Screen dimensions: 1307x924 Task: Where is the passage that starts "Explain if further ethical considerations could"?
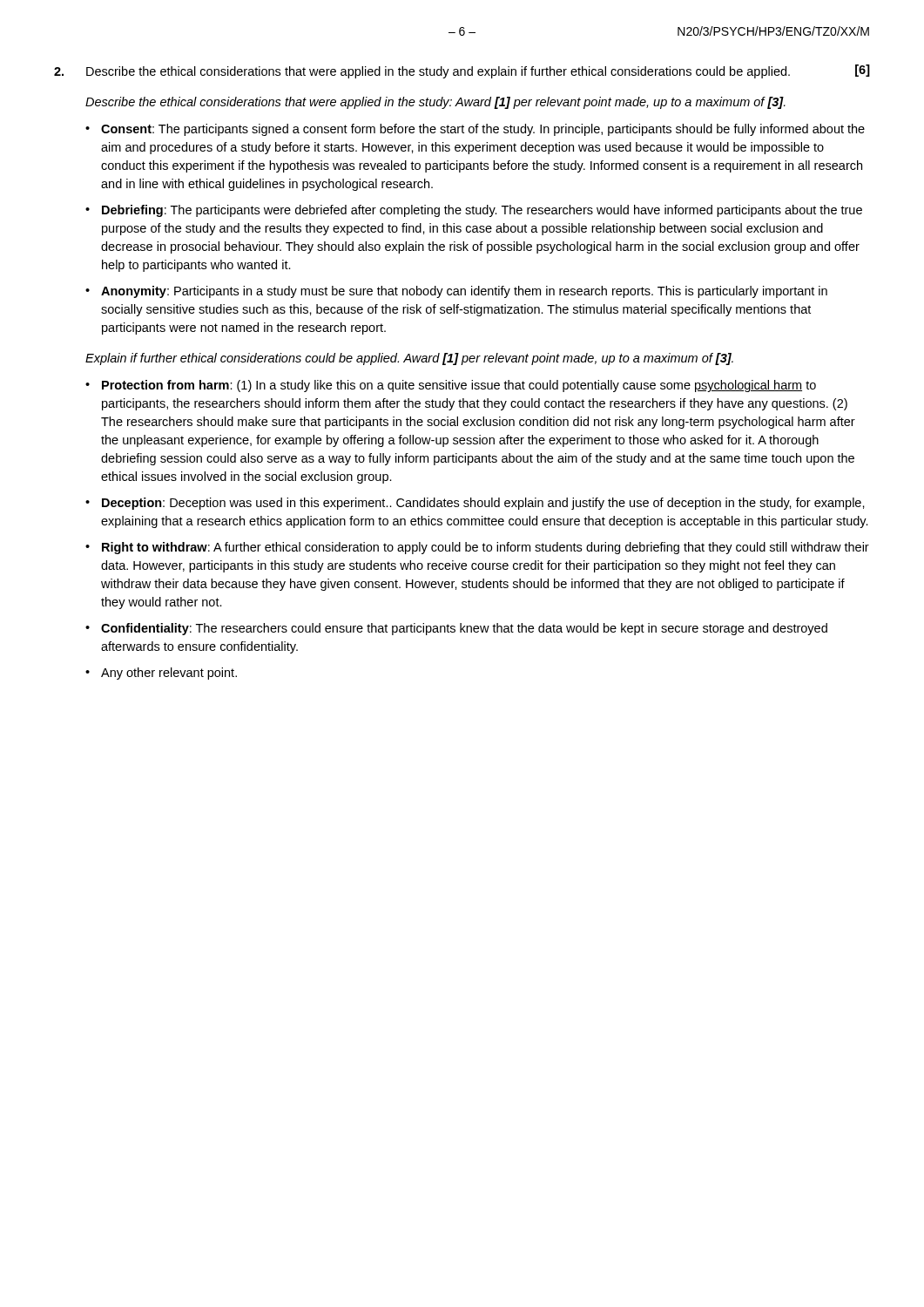coord(410,358)
